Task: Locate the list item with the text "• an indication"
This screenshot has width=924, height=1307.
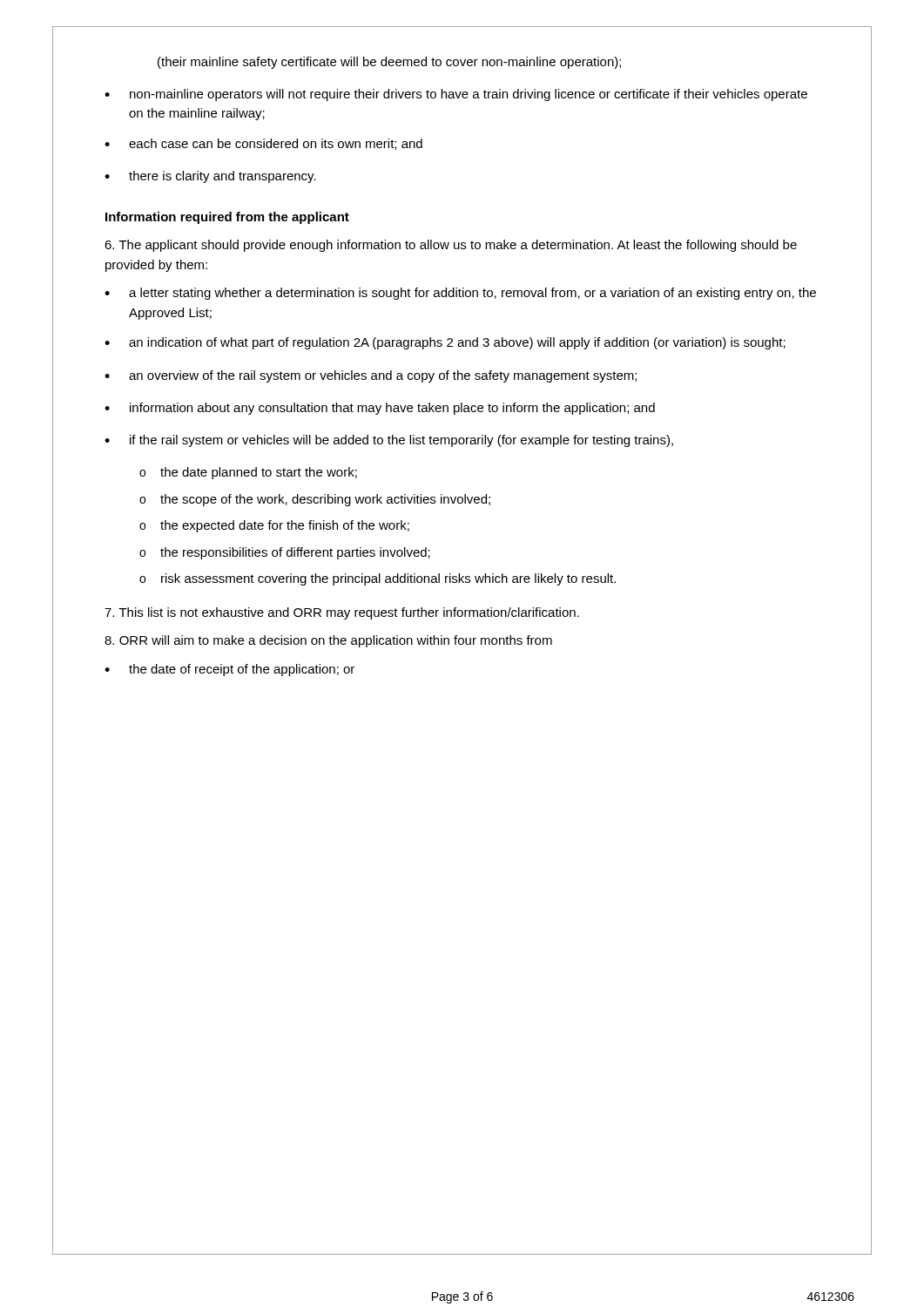Action: (x=462, y=344)
